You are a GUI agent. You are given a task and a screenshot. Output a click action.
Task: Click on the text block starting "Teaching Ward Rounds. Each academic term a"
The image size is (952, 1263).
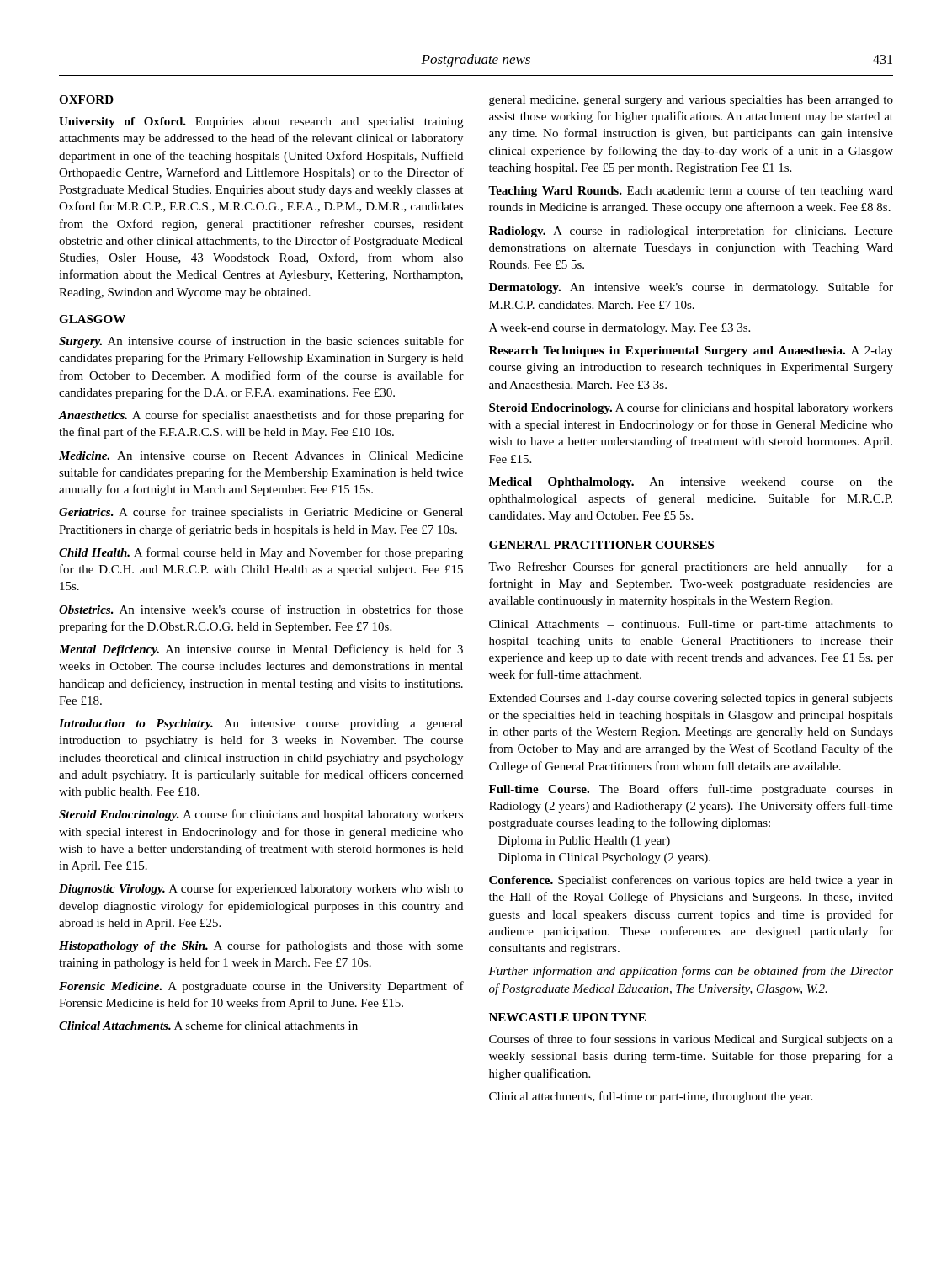[x=691, y=199]
